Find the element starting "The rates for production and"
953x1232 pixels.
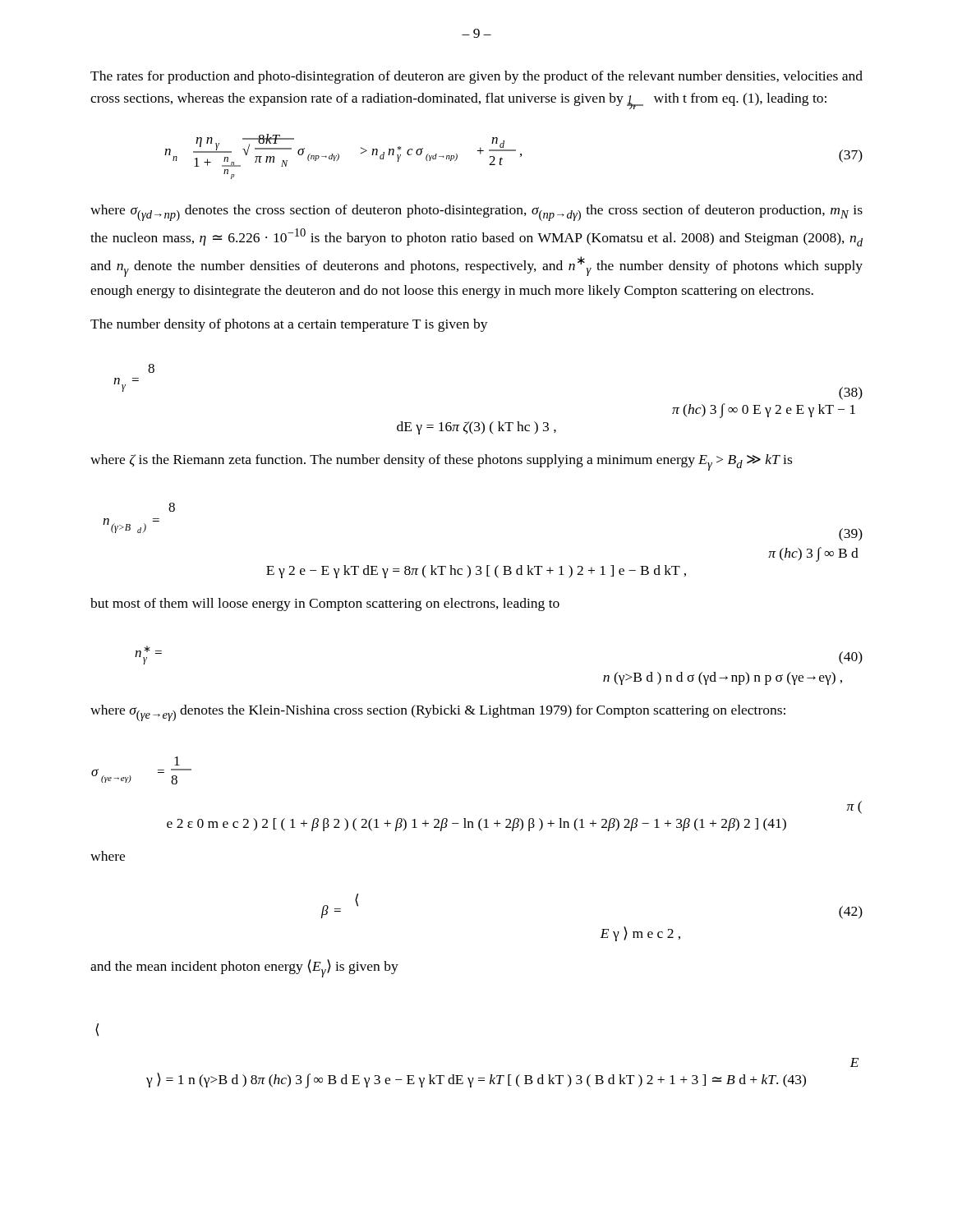coord(476,87)
